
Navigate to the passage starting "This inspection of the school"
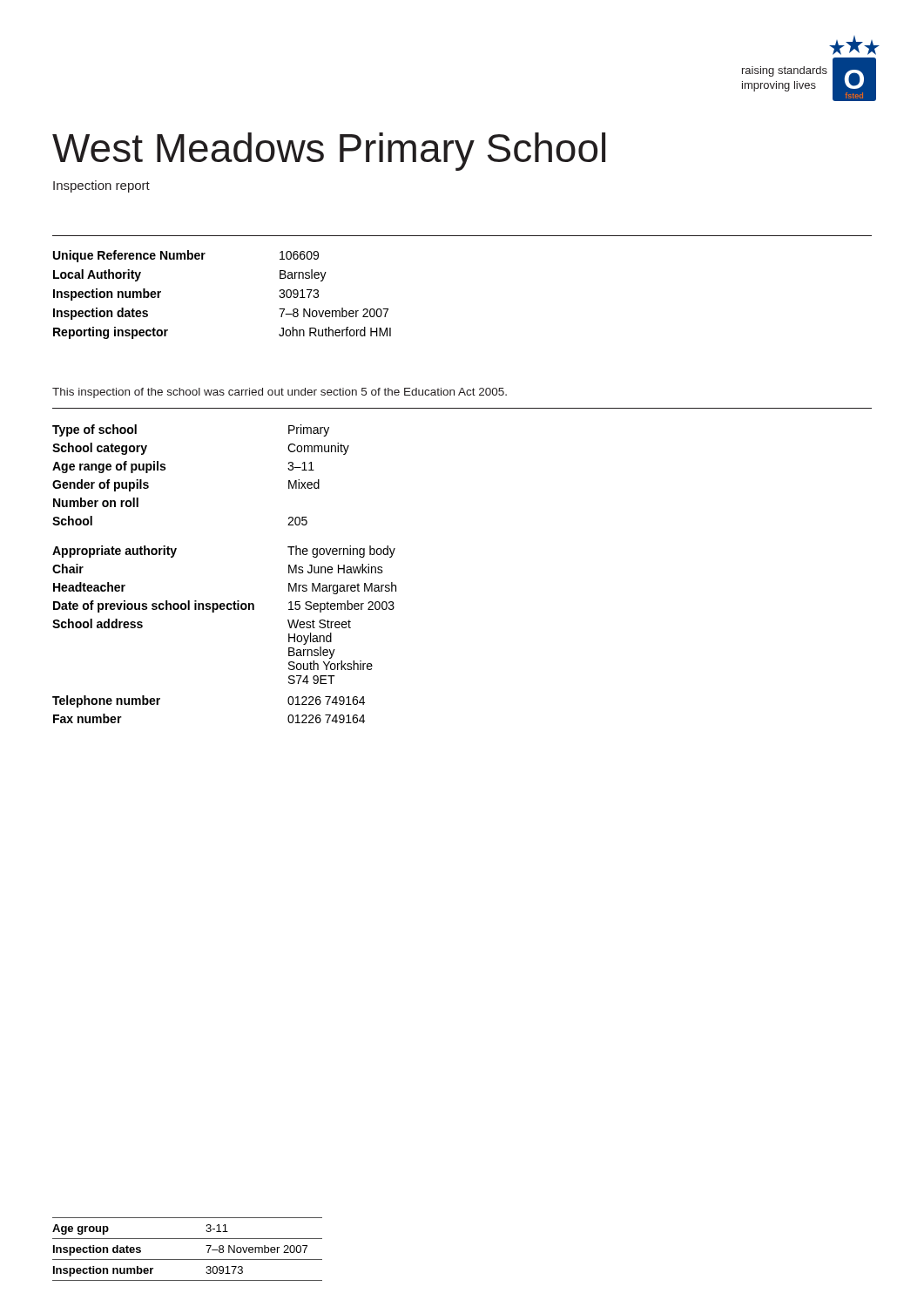coord(280,392)
